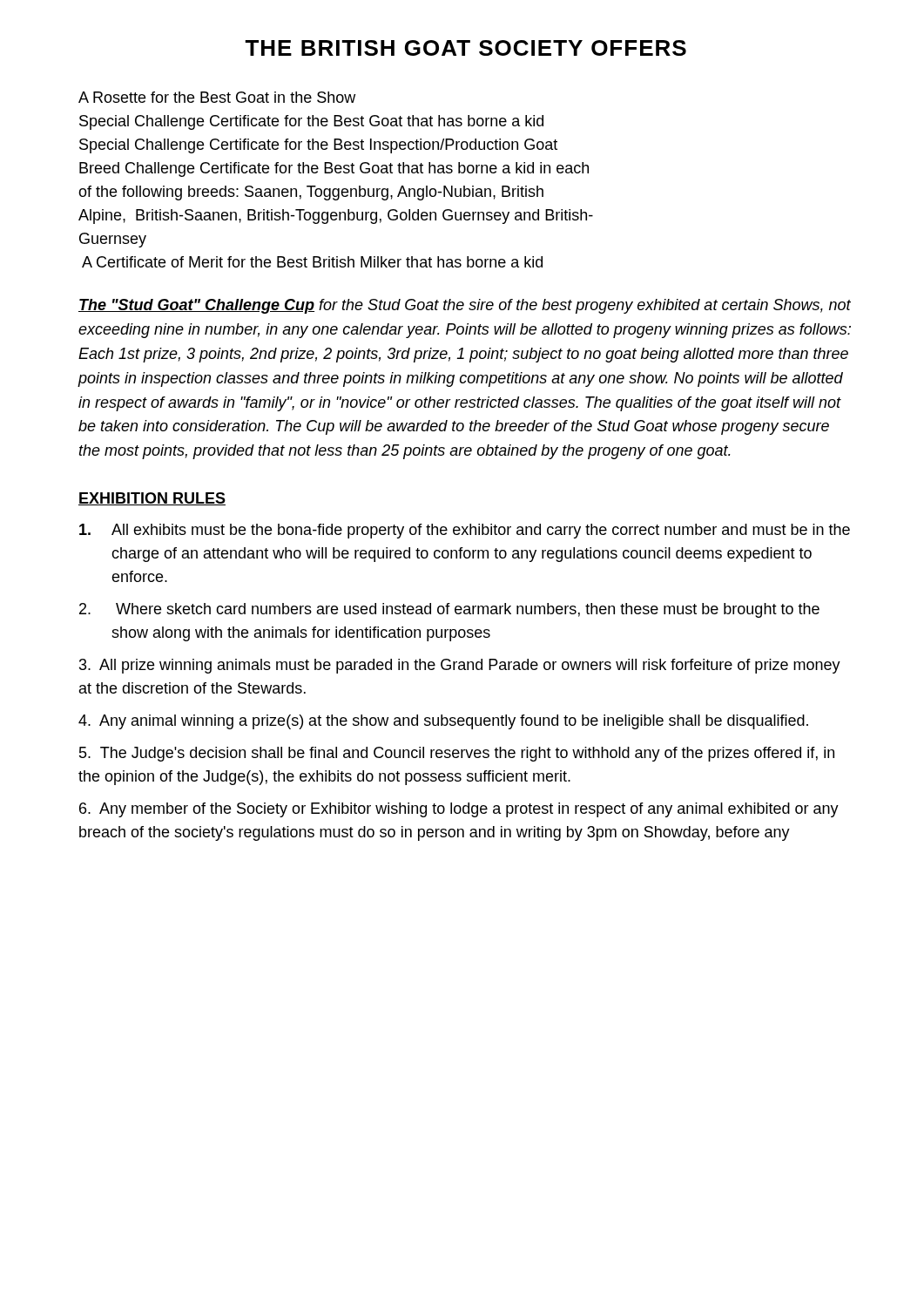Point to "THE BRITISH GOAT SOCIETY OFFERS"
This screenshot has width=924, height=1307.
[x=466, y=48]
